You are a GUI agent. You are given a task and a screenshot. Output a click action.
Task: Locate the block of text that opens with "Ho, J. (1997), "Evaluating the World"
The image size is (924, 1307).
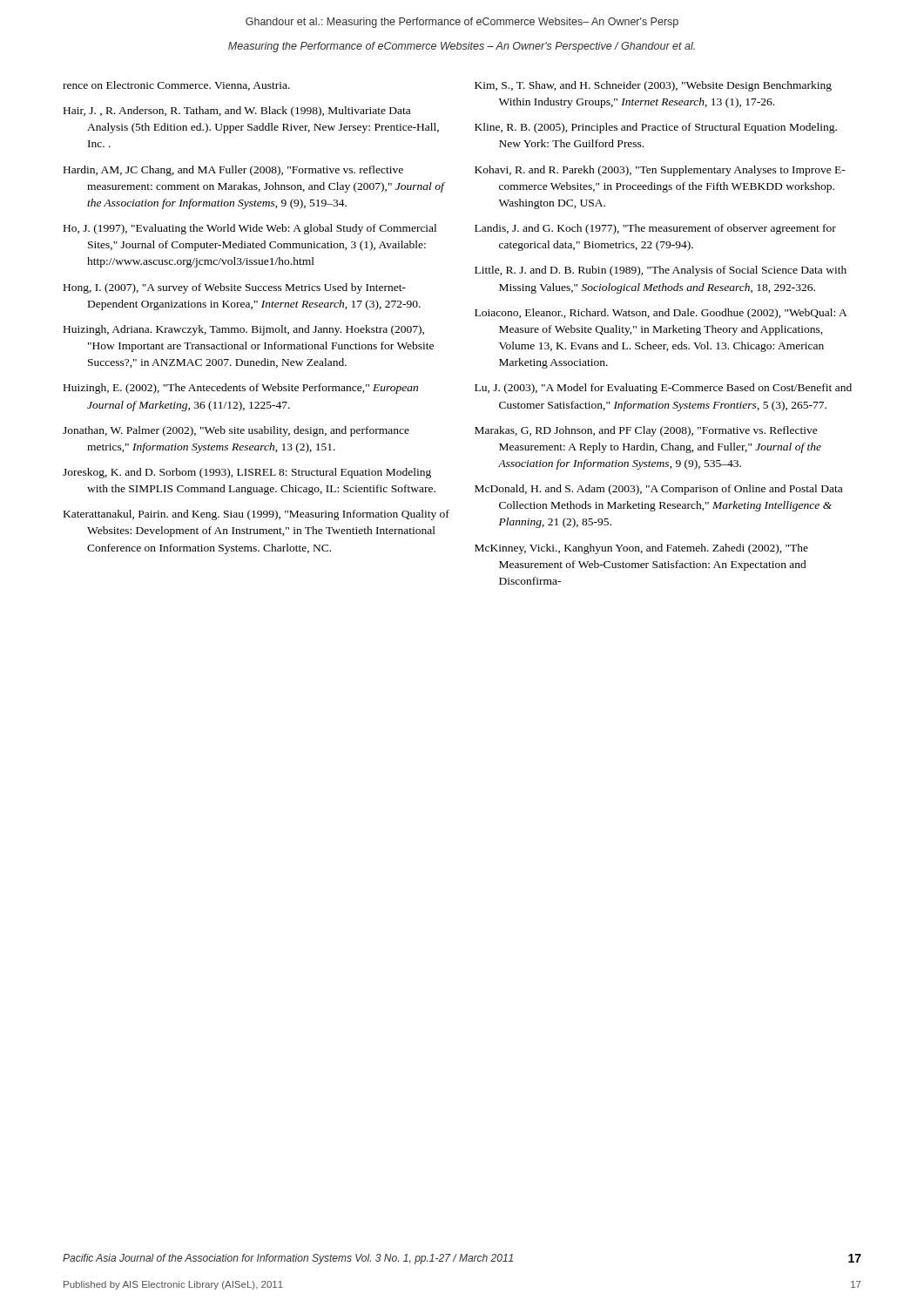click(250, 245)
